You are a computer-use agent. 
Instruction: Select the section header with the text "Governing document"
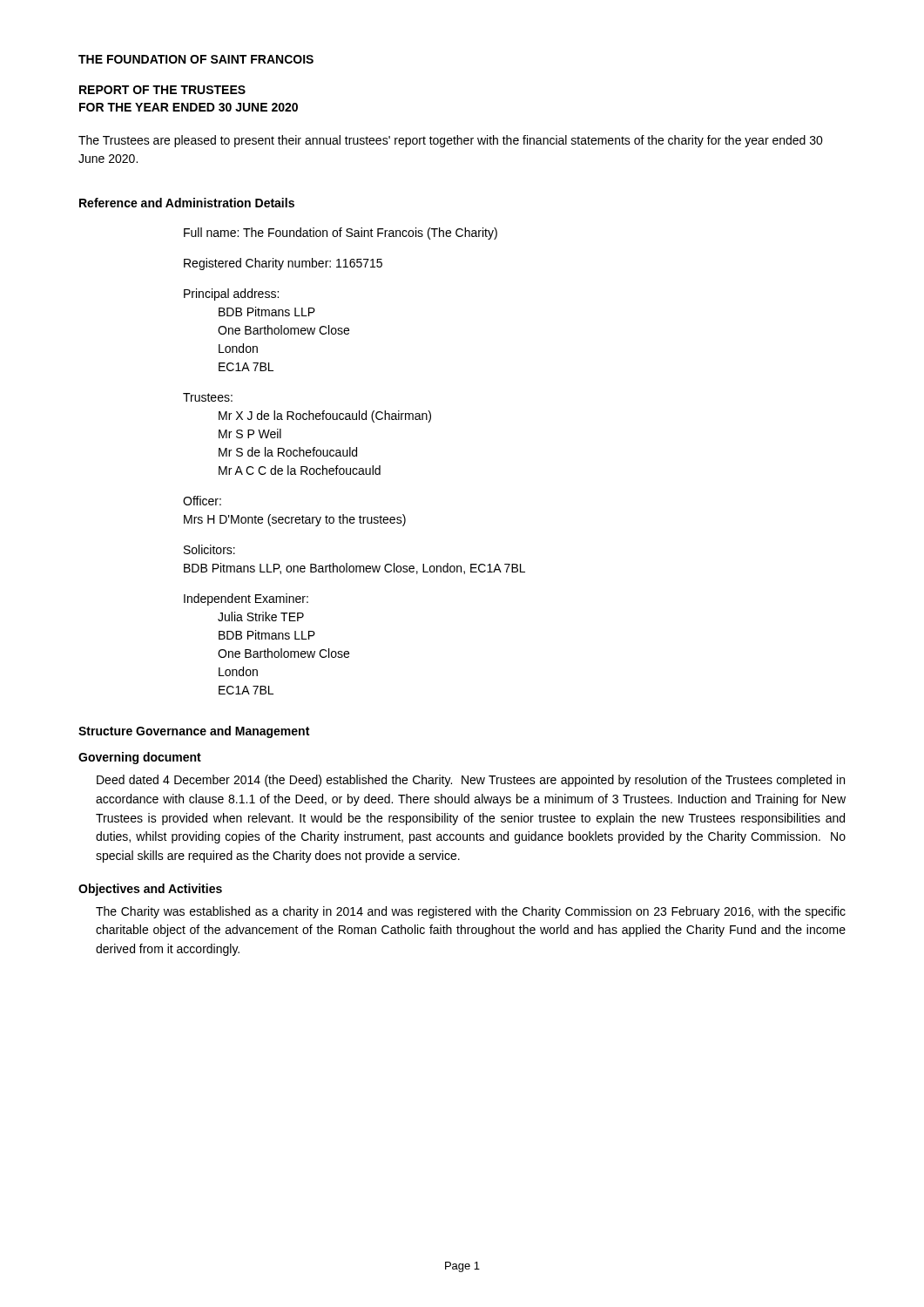point(140,757)
